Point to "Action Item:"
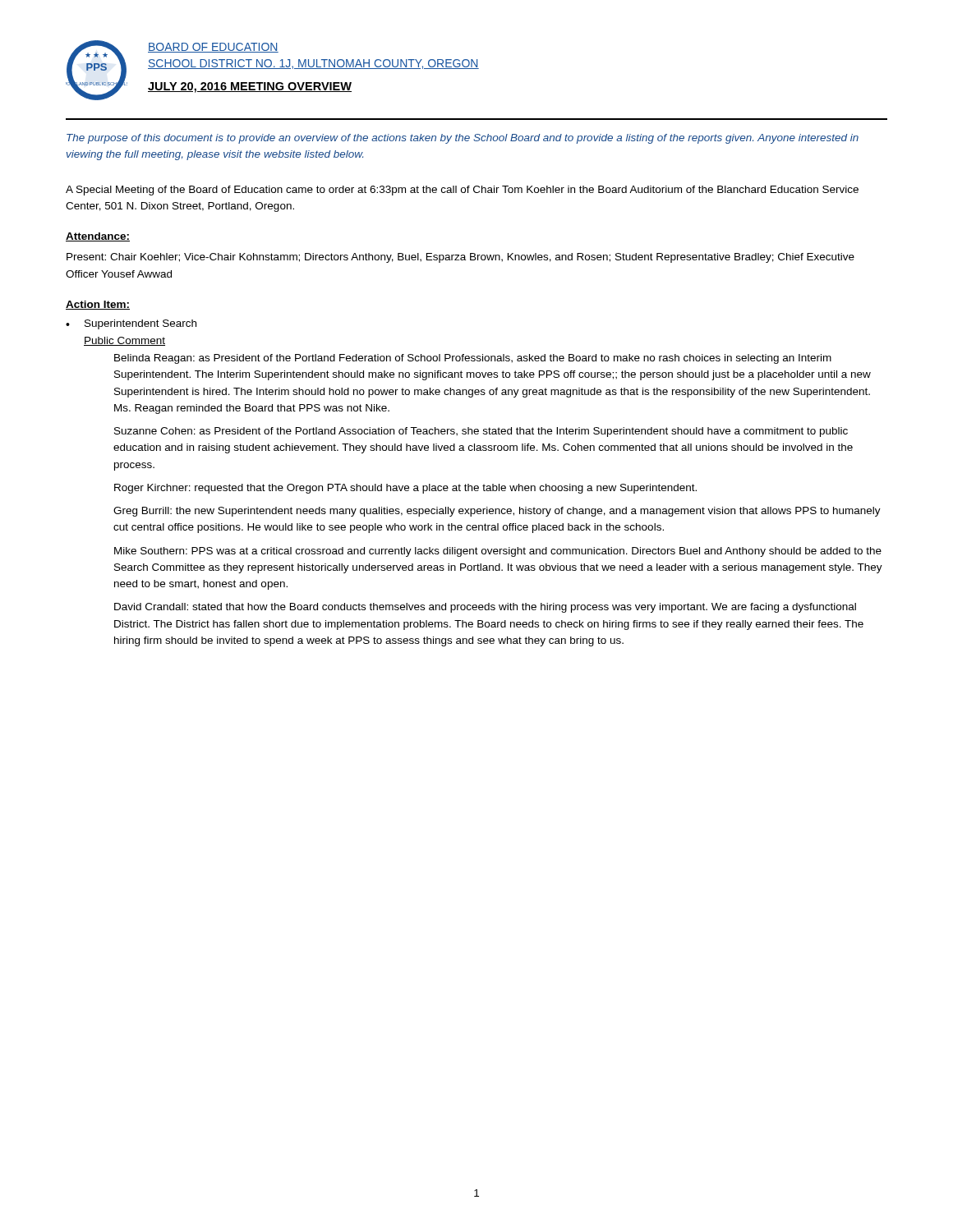The image size is (953, 1232). point(98,304)
